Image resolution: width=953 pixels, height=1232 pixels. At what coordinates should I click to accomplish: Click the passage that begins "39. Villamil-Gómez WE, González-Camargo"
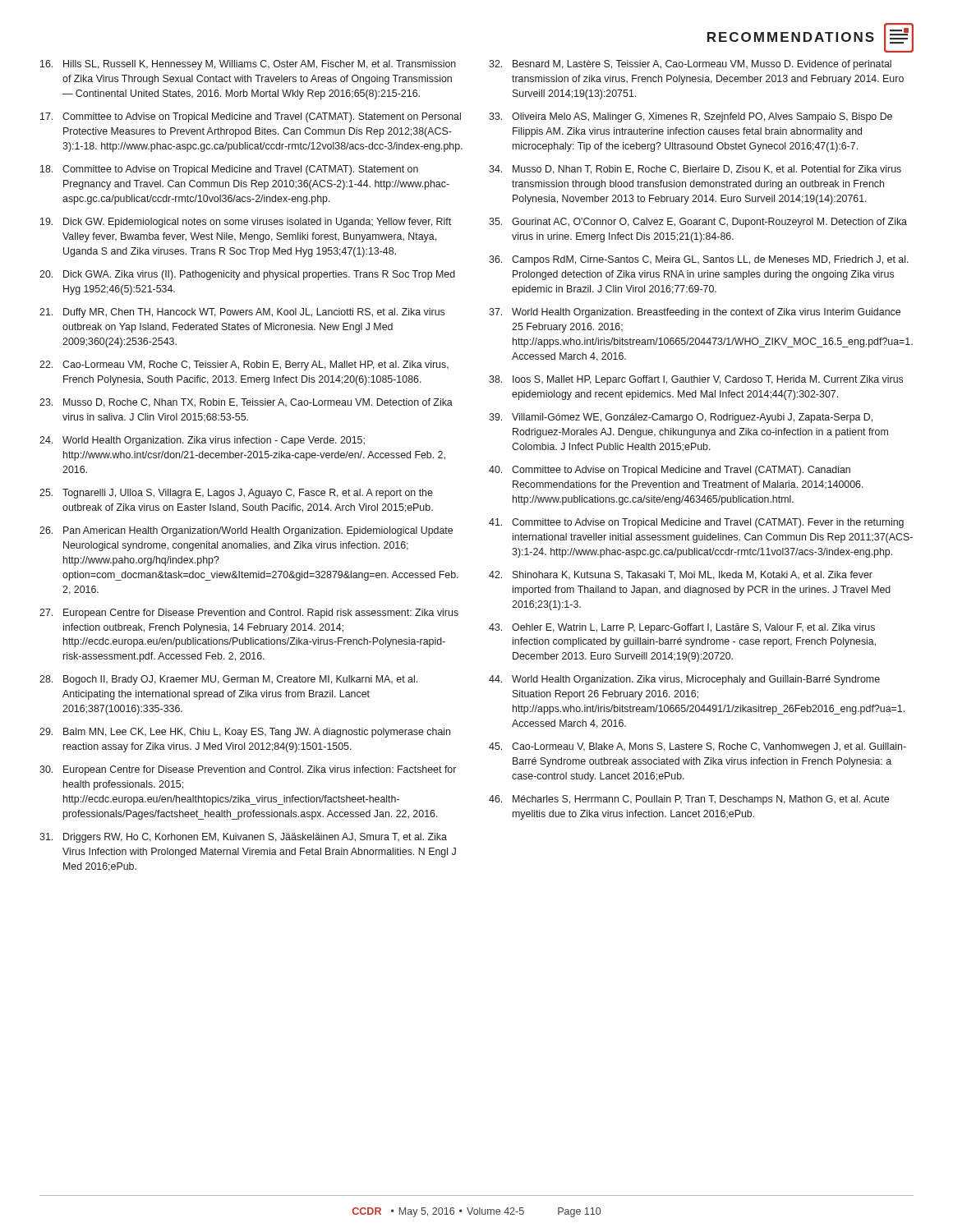click(701, 433)
